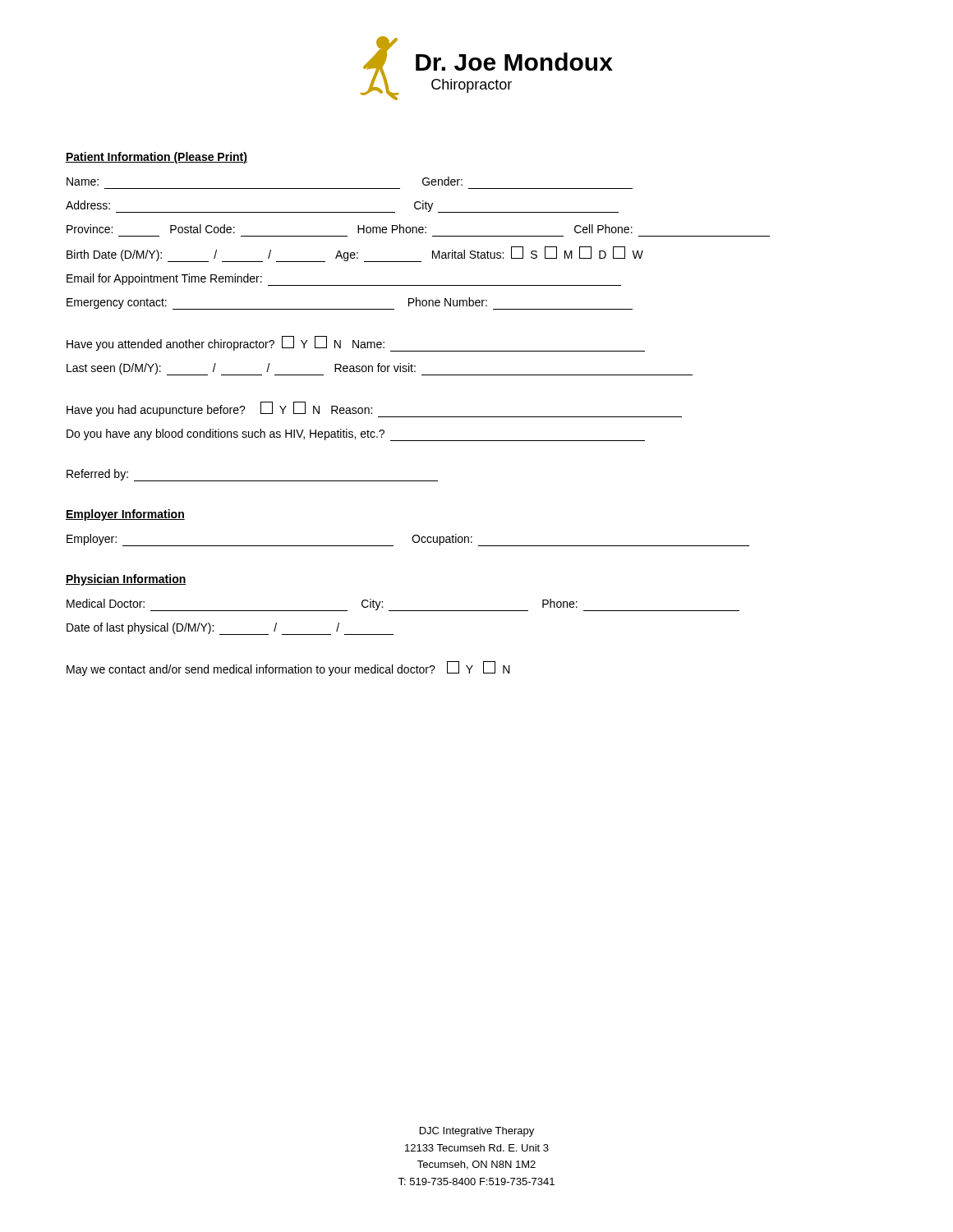This screenshot has width=953, height=1232.
Task: Select the text that says "Employer: Occupation:"
Action: click(407, 539)
